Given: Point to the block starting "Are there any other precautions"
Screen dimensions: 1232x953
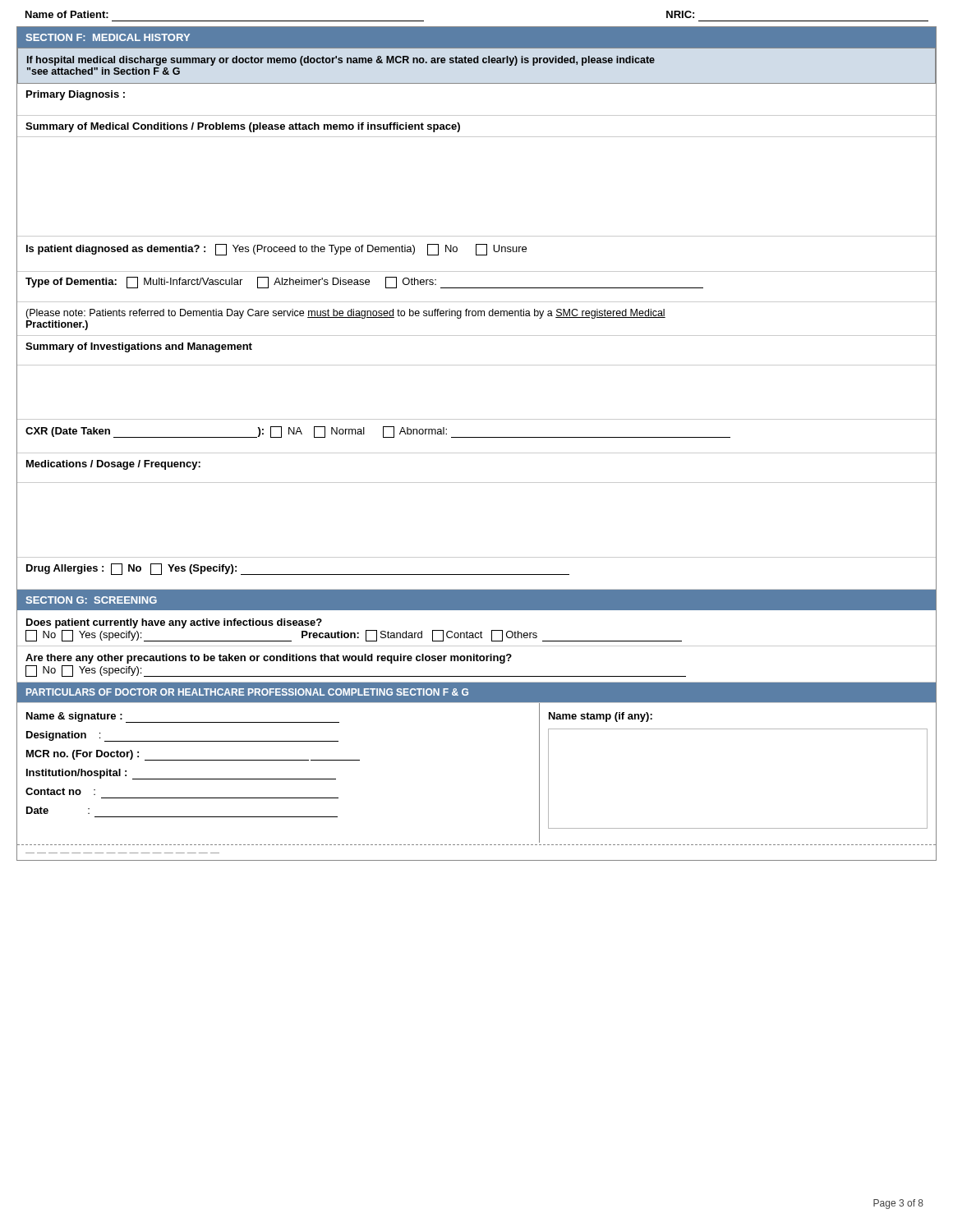Looking at the screenshot, I should [356, 664].
